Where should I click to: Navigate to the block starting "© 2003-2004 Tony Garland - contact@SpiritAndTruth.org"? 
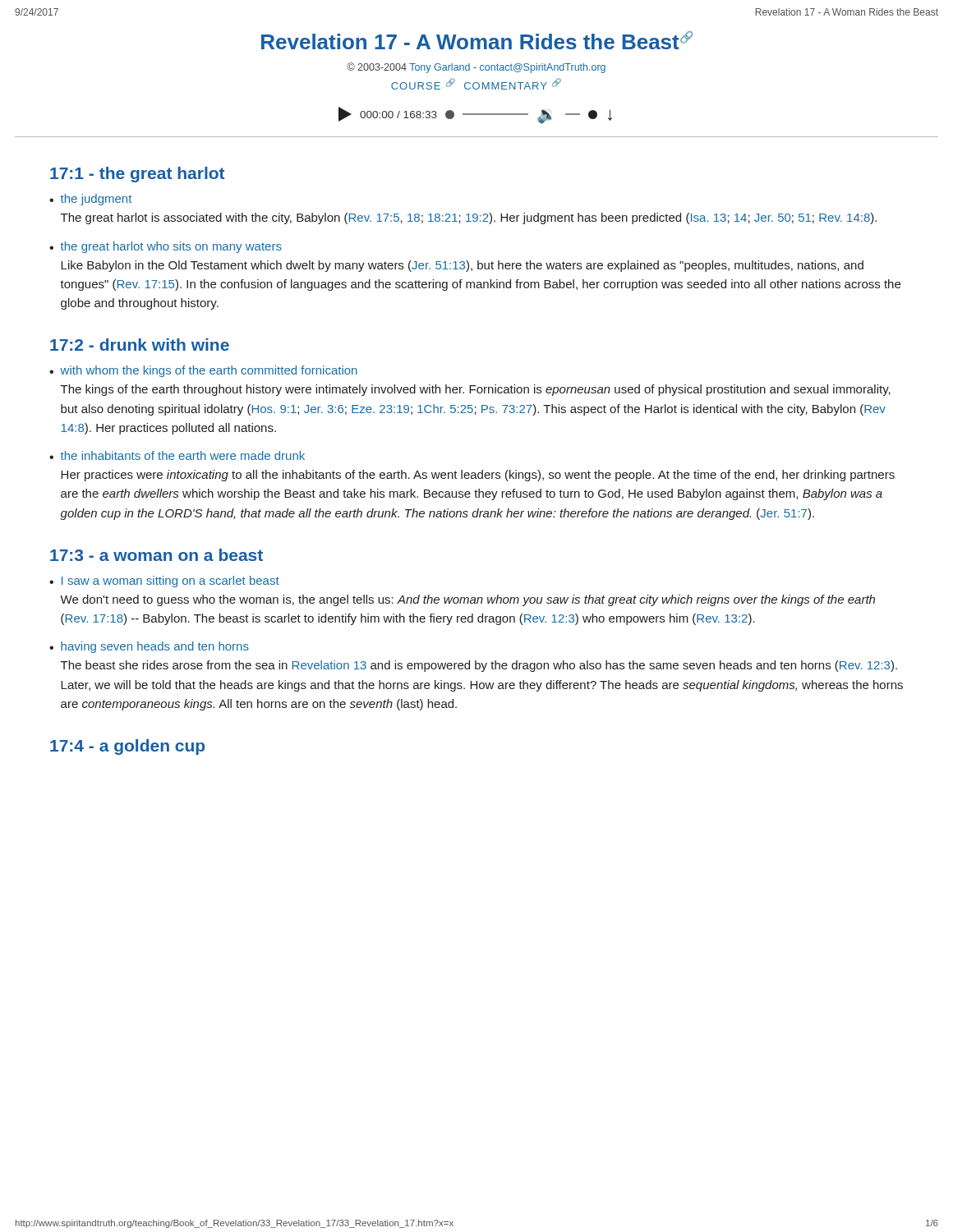click(476, 67)
